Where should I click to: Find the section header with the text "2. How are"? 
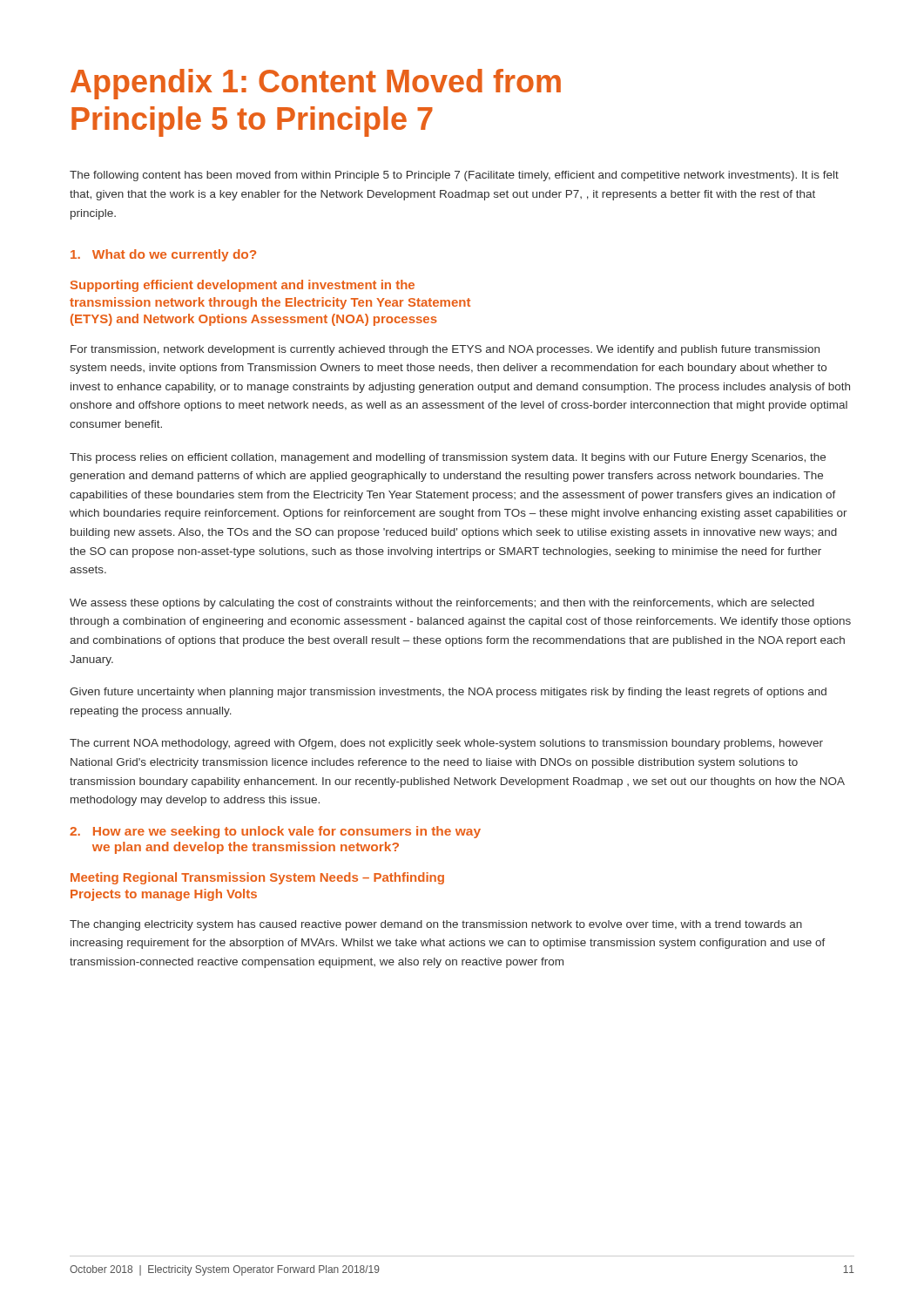(275, 838)
